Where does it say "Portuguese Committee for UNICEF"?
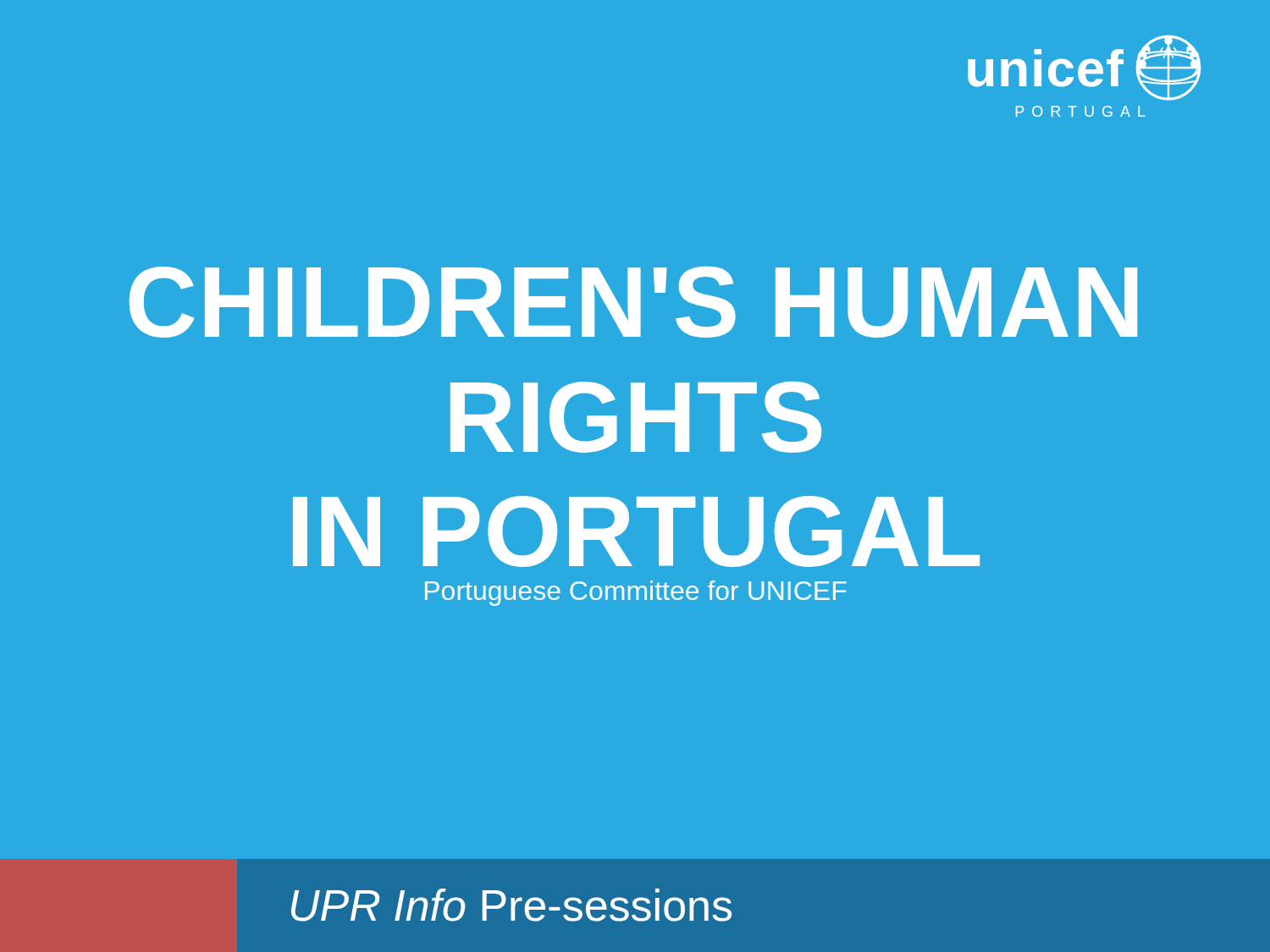The width and height of the screenshot is (1270, 952). point(635,591)
